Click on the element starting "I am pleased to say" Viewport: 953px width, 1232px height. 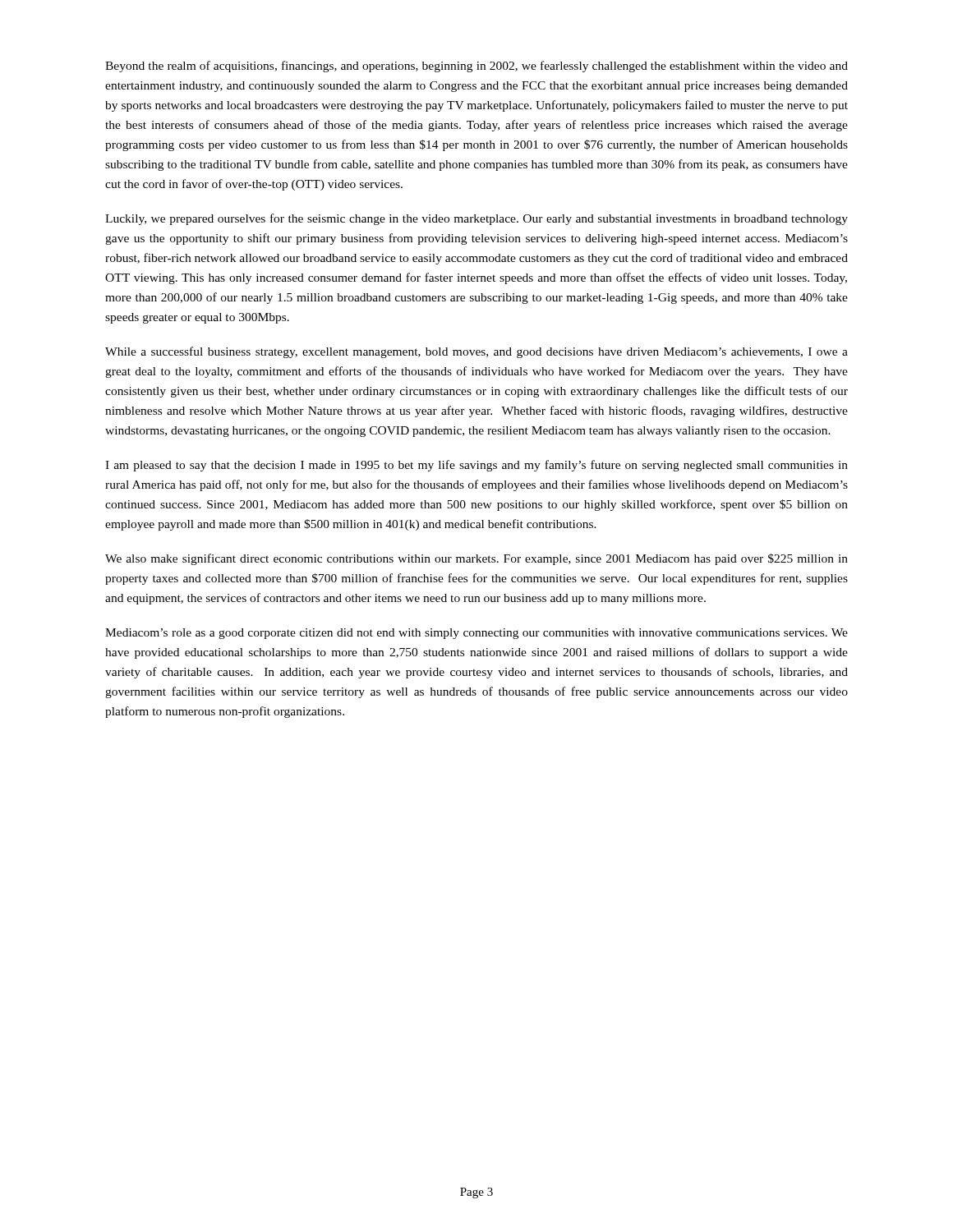click(476, 494)
